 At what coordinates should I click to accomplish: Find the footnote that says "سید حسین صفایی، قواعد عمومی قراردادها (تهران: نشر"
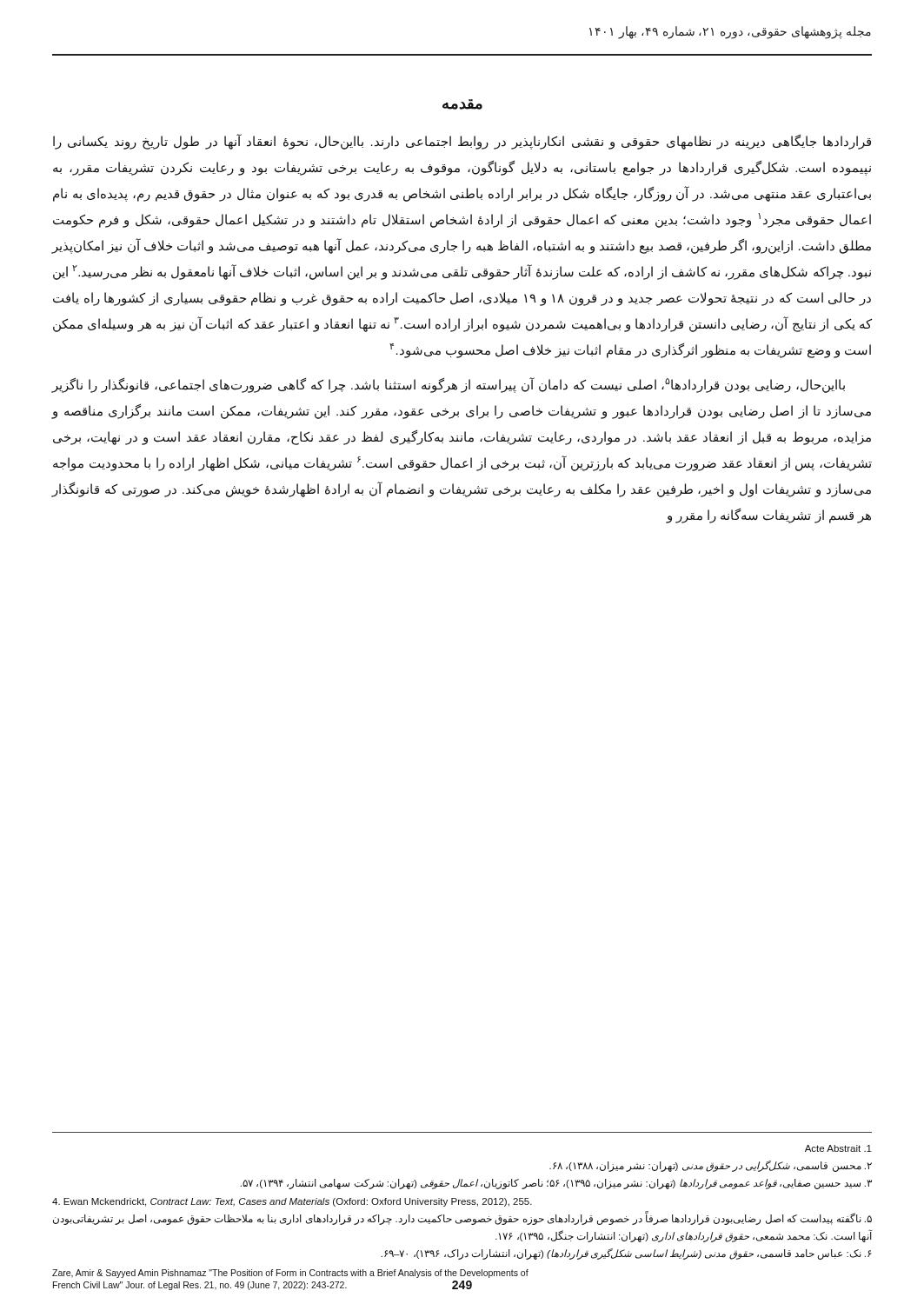pyautogui.click(x=556, y=1184)
